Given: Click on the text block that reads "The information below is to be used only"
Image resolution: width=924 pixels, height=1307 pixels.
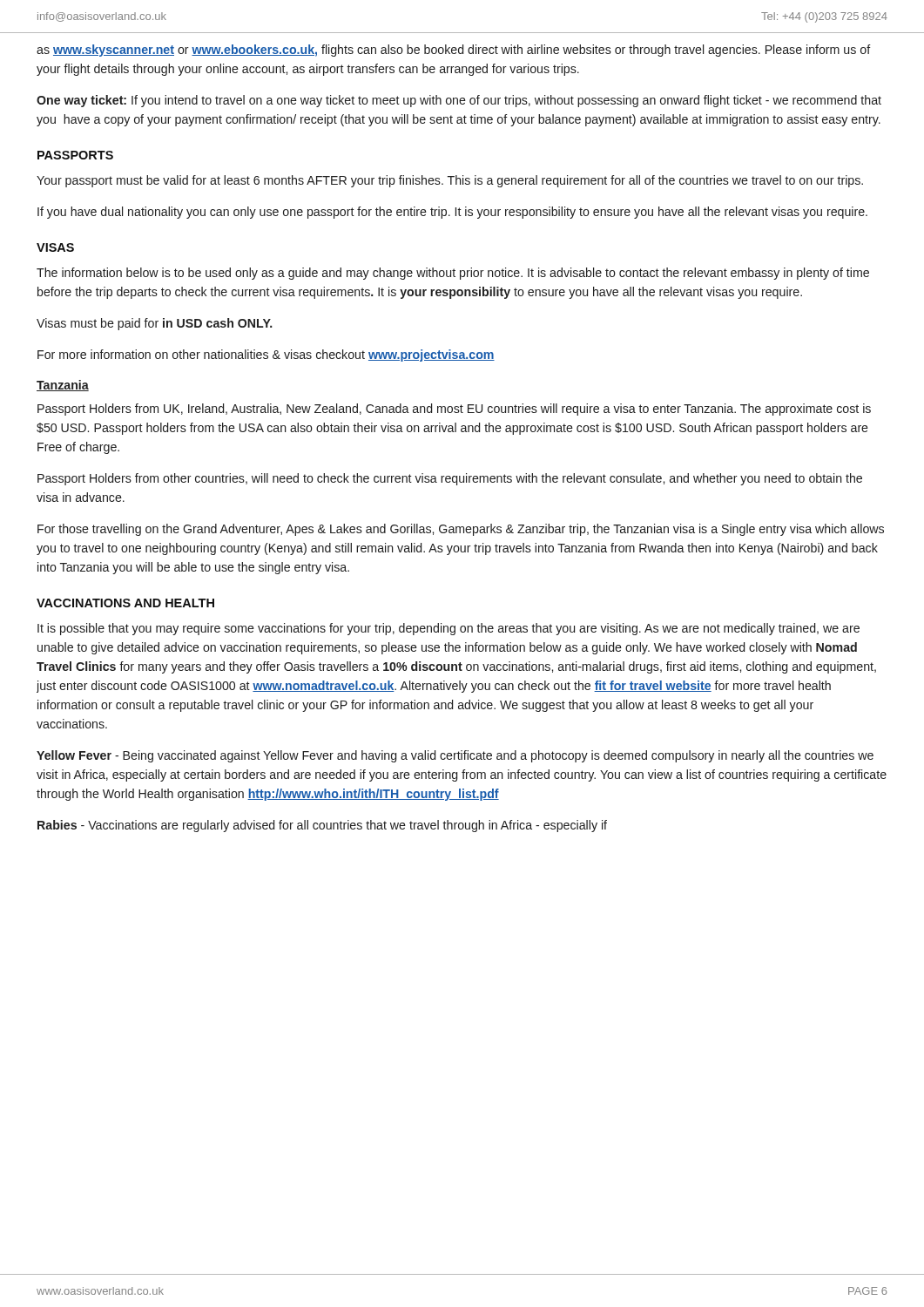Looking at the screenshot, I should click(x=453, y=282).
